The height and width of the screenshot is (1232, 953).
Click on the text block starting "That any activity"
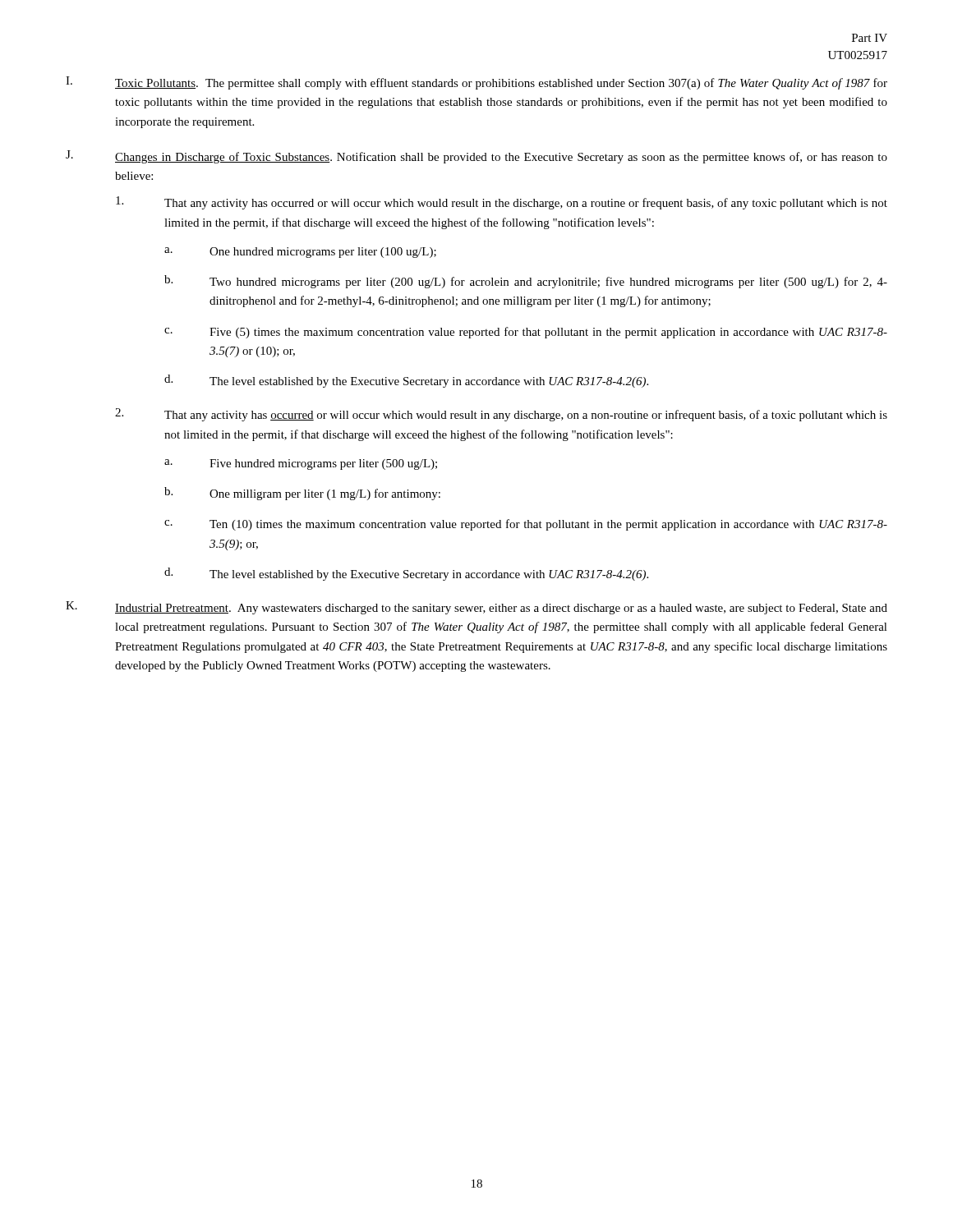[x=501, y=213]
